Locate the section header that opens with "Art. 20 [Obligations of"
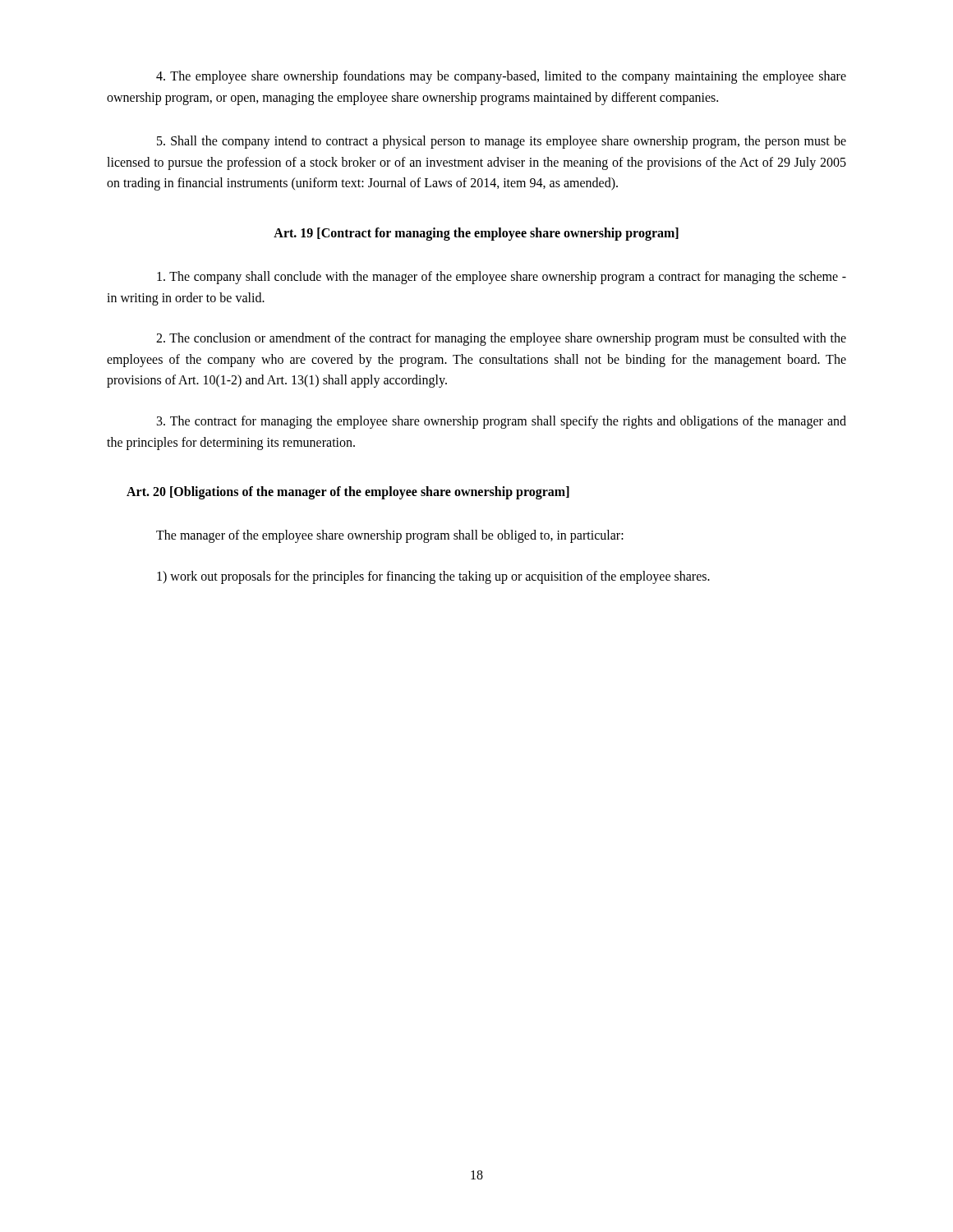Screen dimensions: 1232x953 338,492
